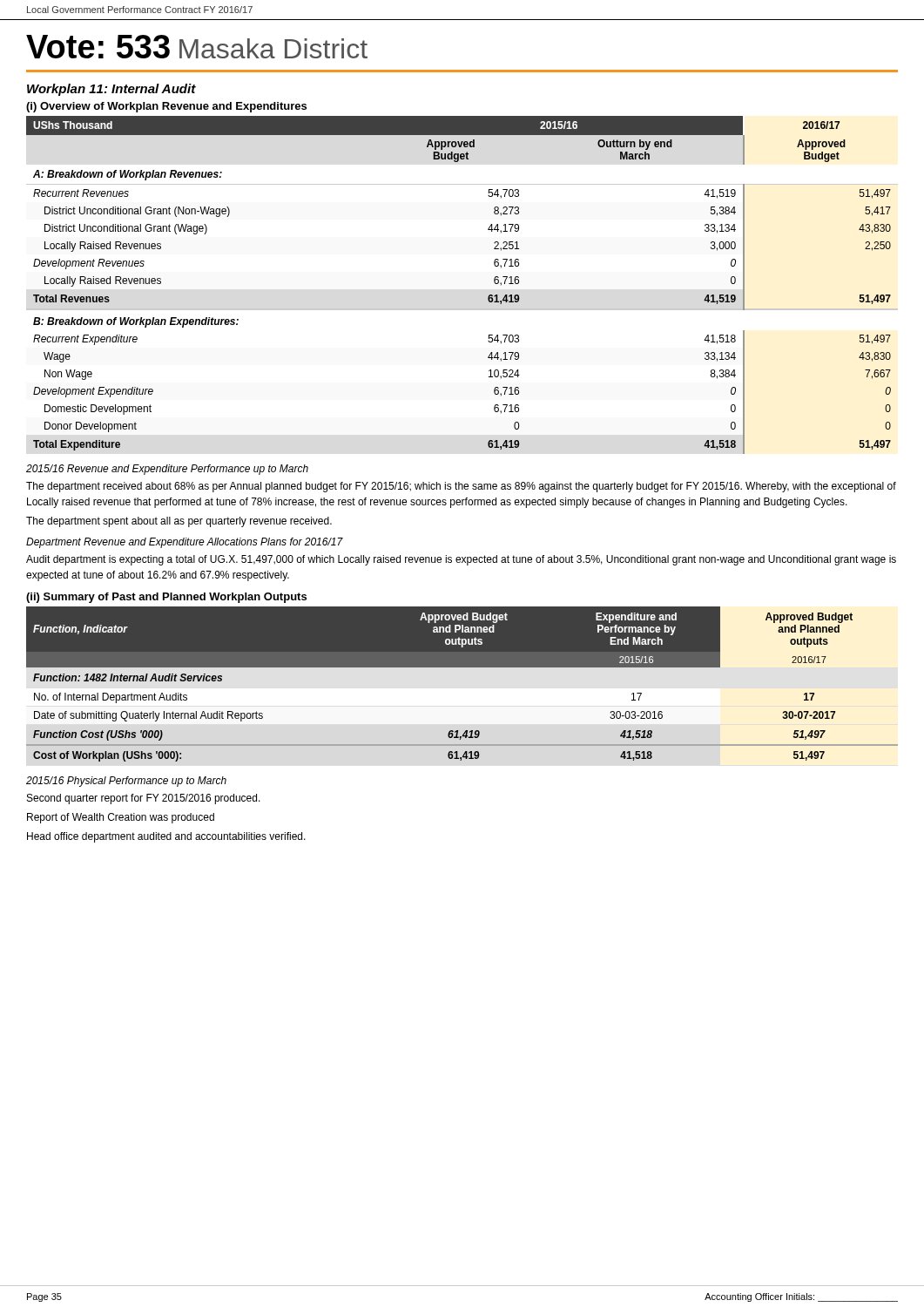This screenshot has height=1307, width=924.
Task: Select the text starting "Report of Wealth Creation was"
Action: pyautogui.click(x=120, y=817)
